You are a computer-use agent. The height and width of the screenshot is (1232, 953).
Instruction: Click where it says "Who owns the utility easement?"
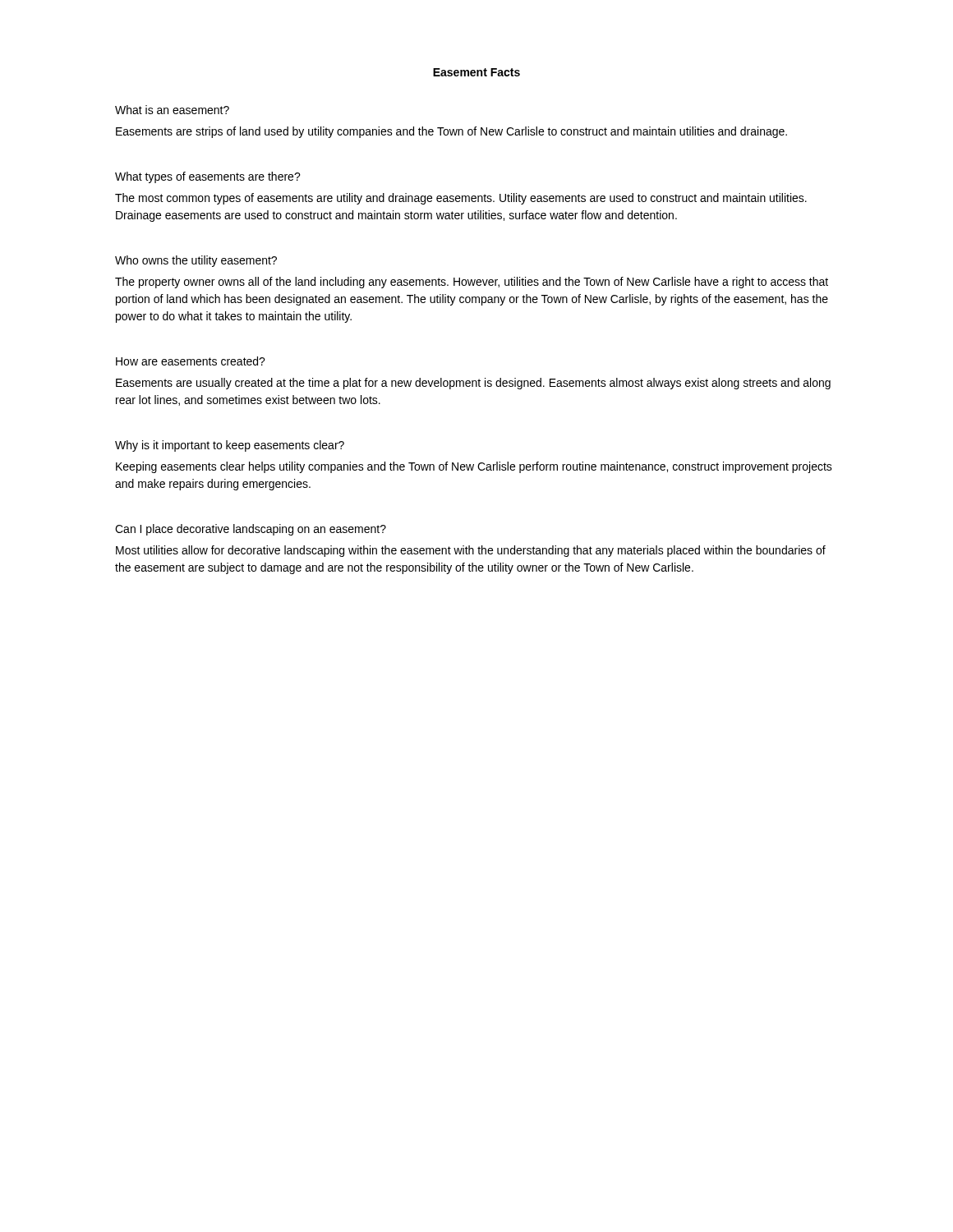pos(196,260)
